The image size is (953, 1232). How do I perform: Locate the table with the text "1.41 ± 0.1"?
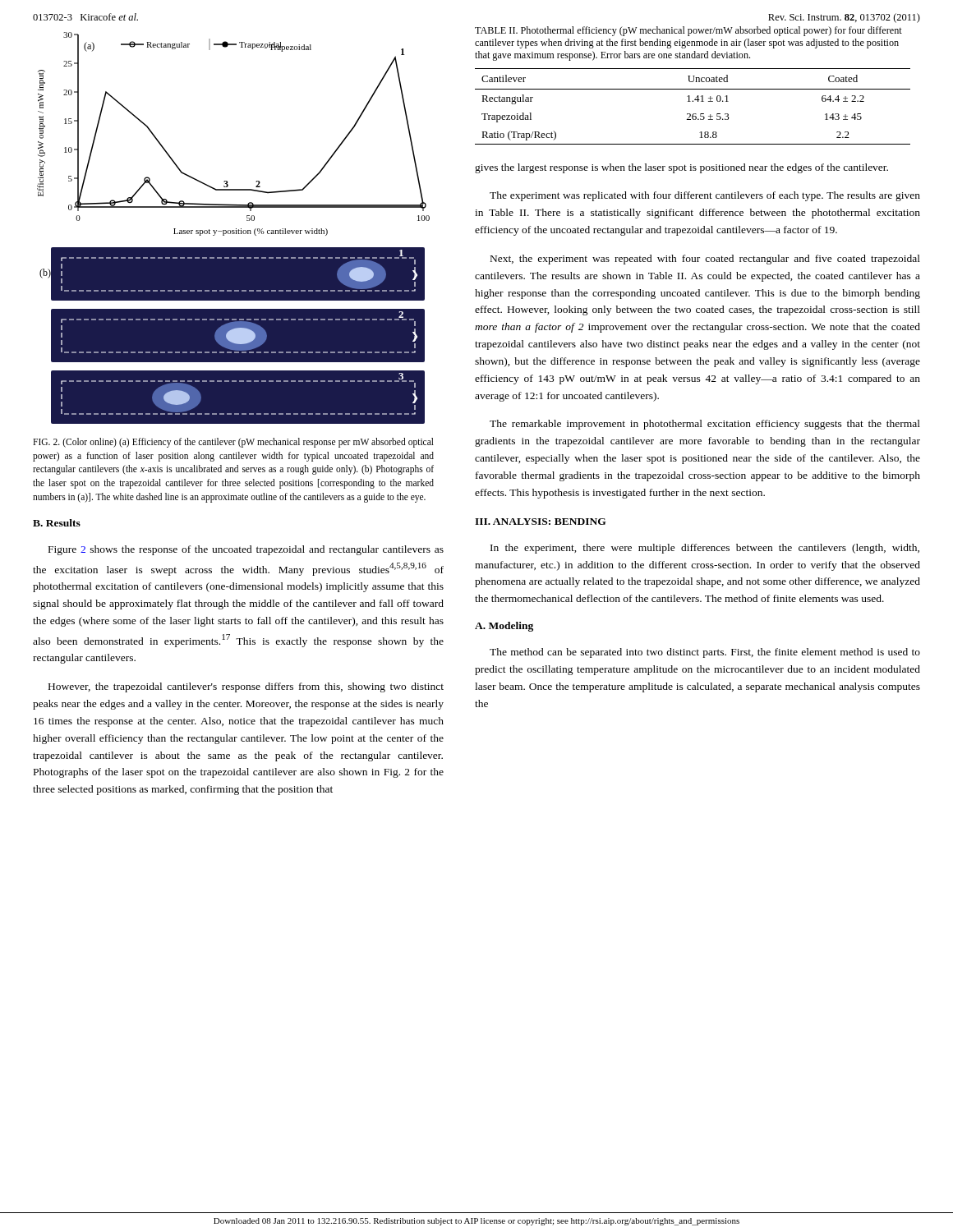693,106
